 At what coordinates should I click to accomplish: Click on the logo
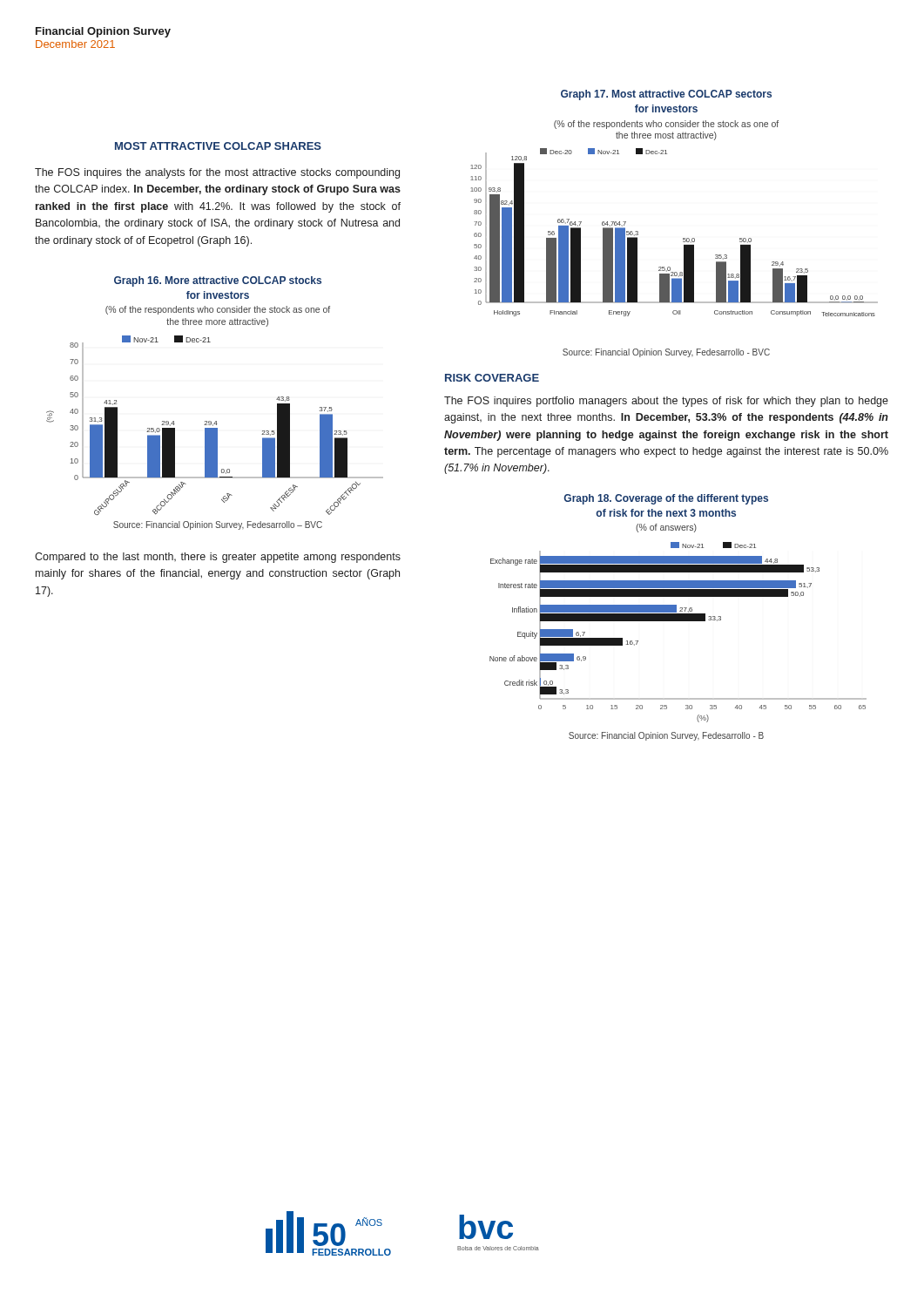click(x=405, y=1229)
